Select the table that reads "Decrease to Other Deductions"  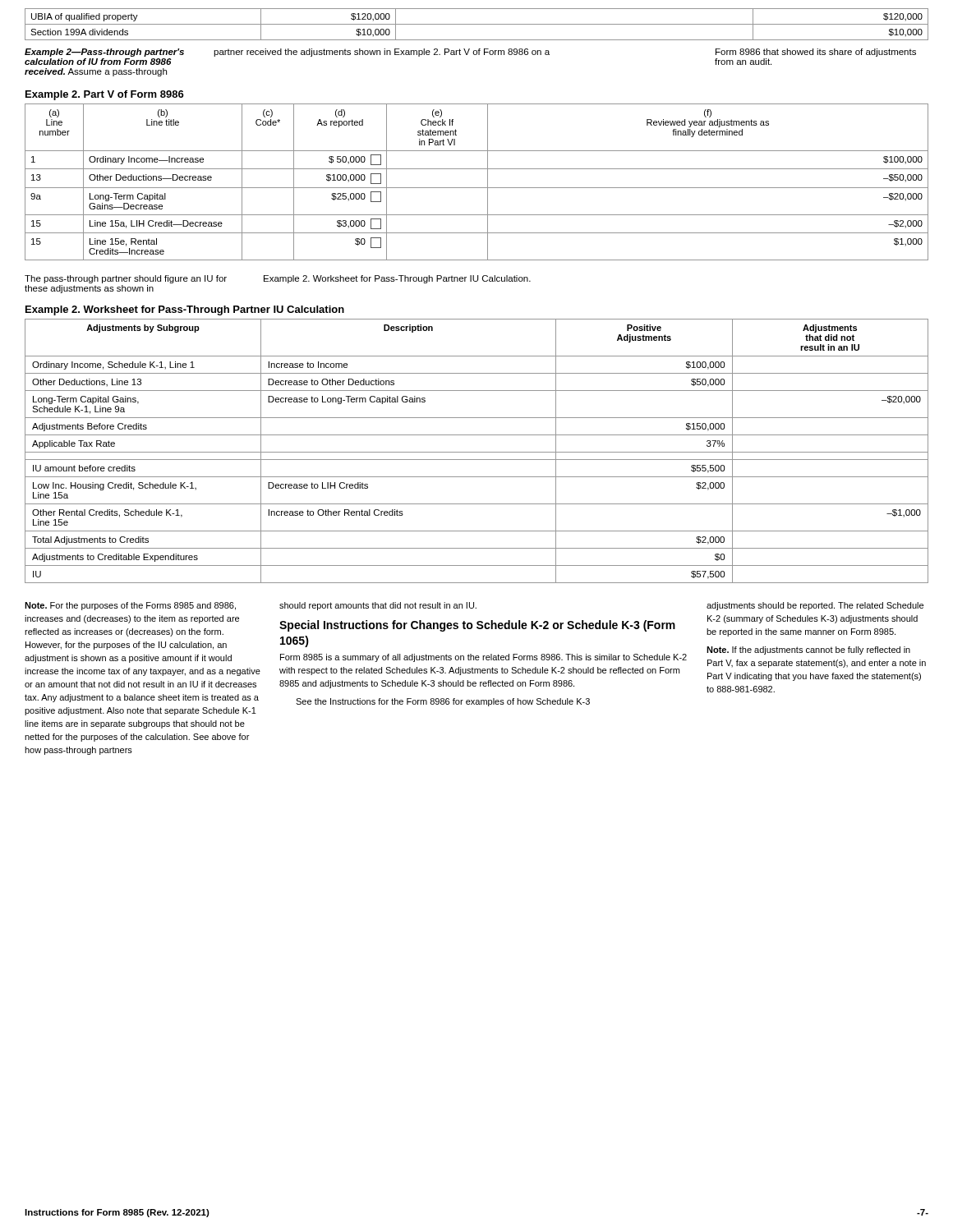tap(476, 455)
